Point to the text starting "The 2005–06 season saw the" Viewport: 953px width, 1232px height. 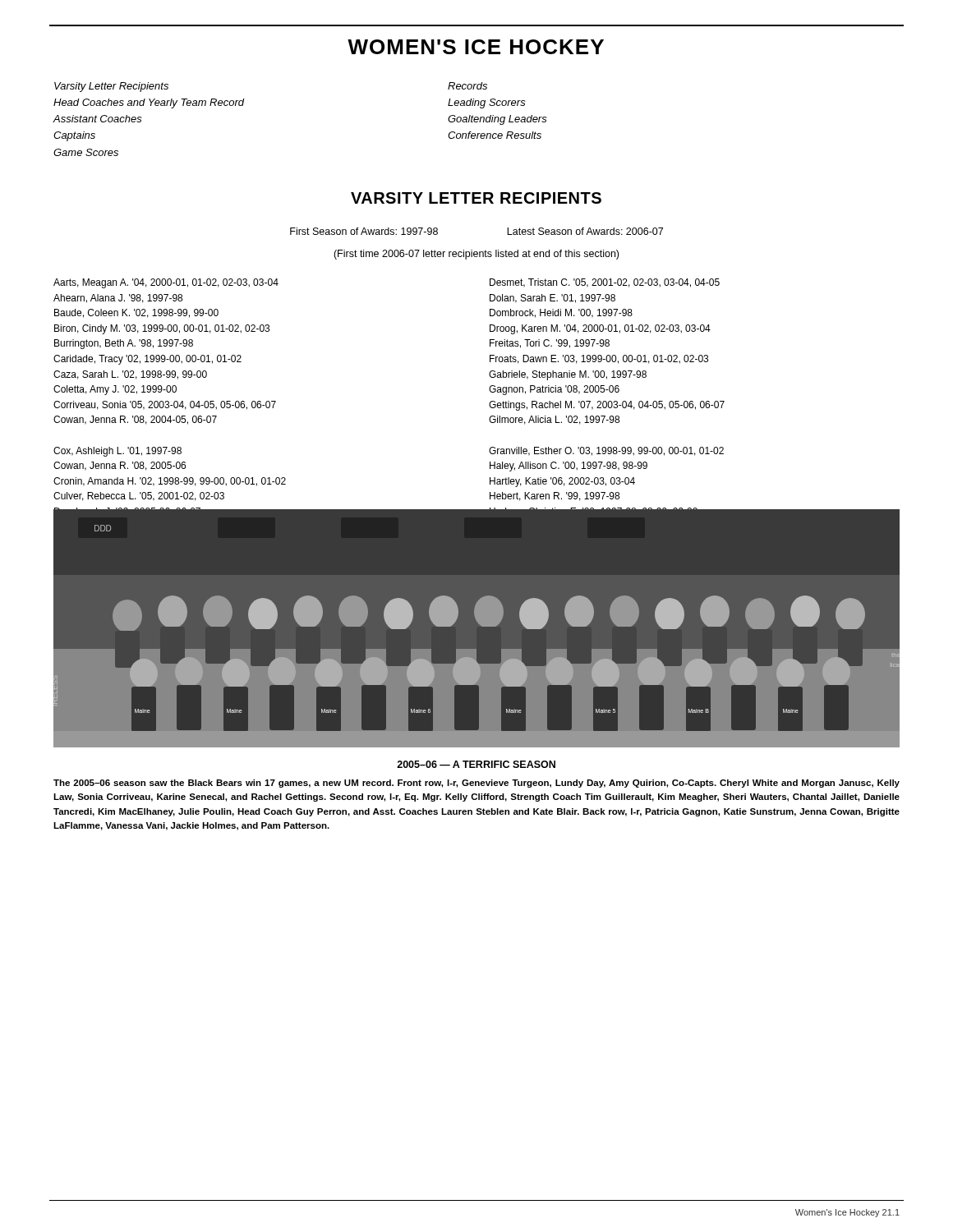pyautogui.click(x=476, y=804)
